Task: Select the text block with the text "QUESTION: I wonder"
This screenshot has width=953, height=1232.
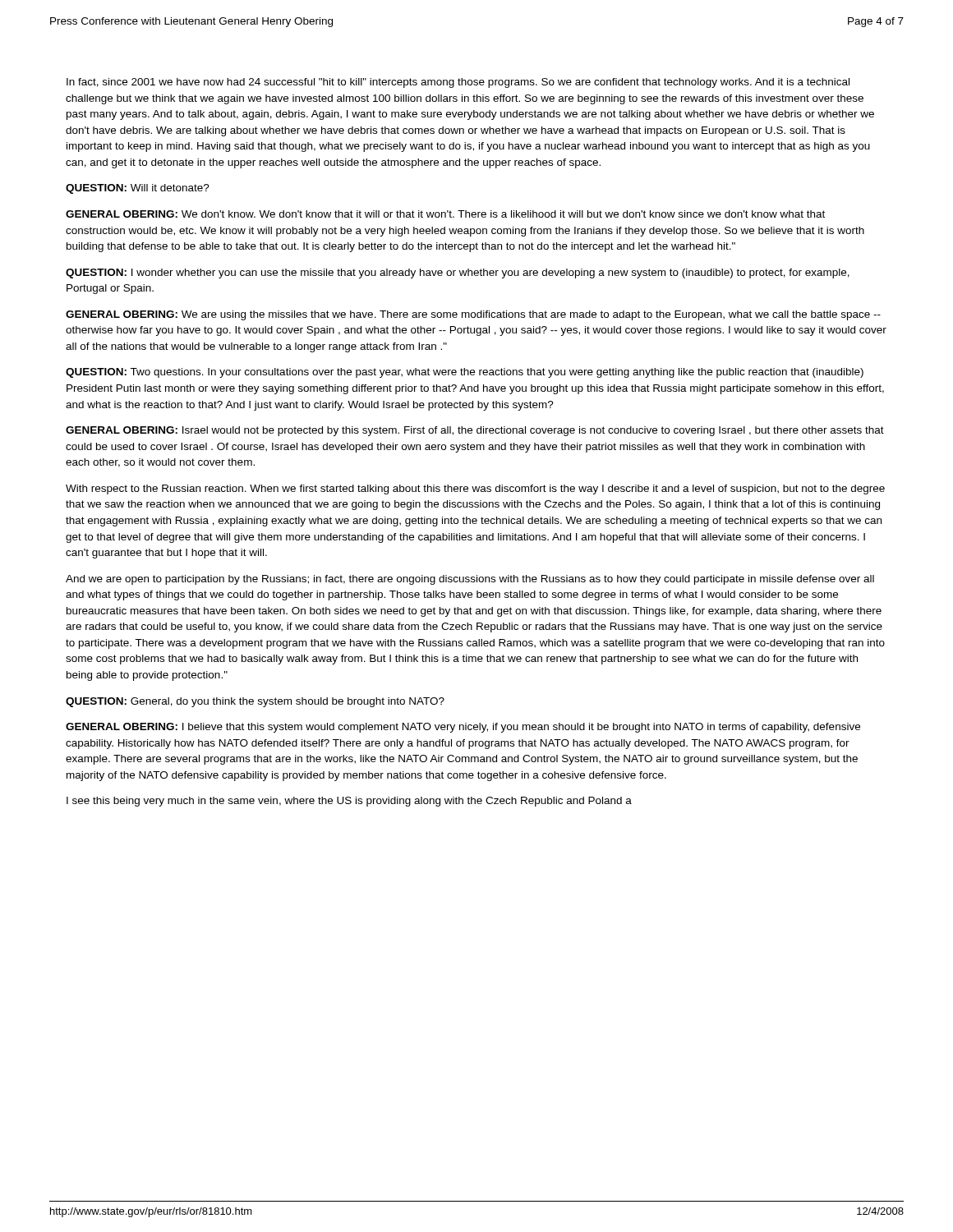Action: tap(458, 280)
